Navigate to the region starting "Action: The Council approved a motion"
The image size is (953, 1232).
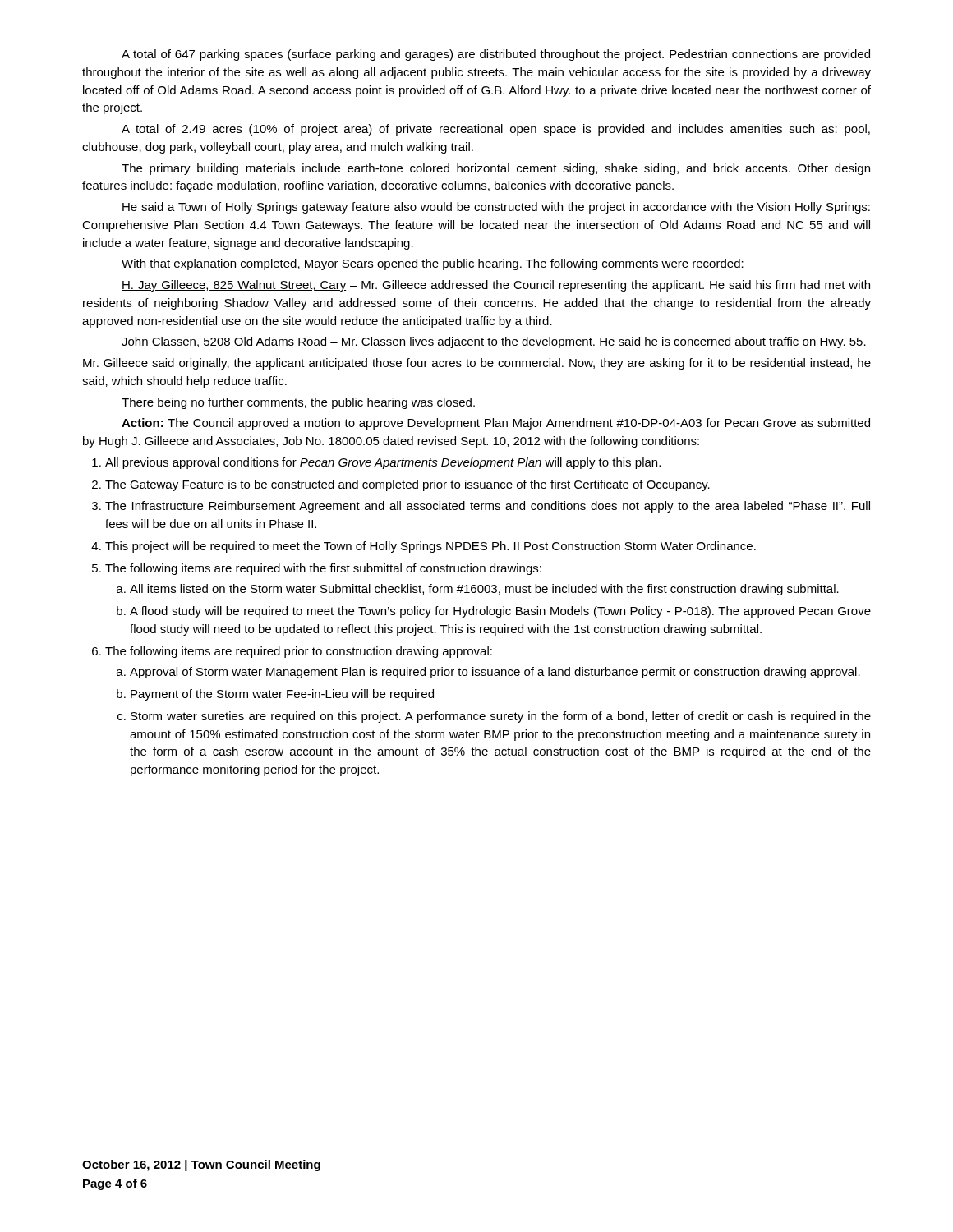476,432
